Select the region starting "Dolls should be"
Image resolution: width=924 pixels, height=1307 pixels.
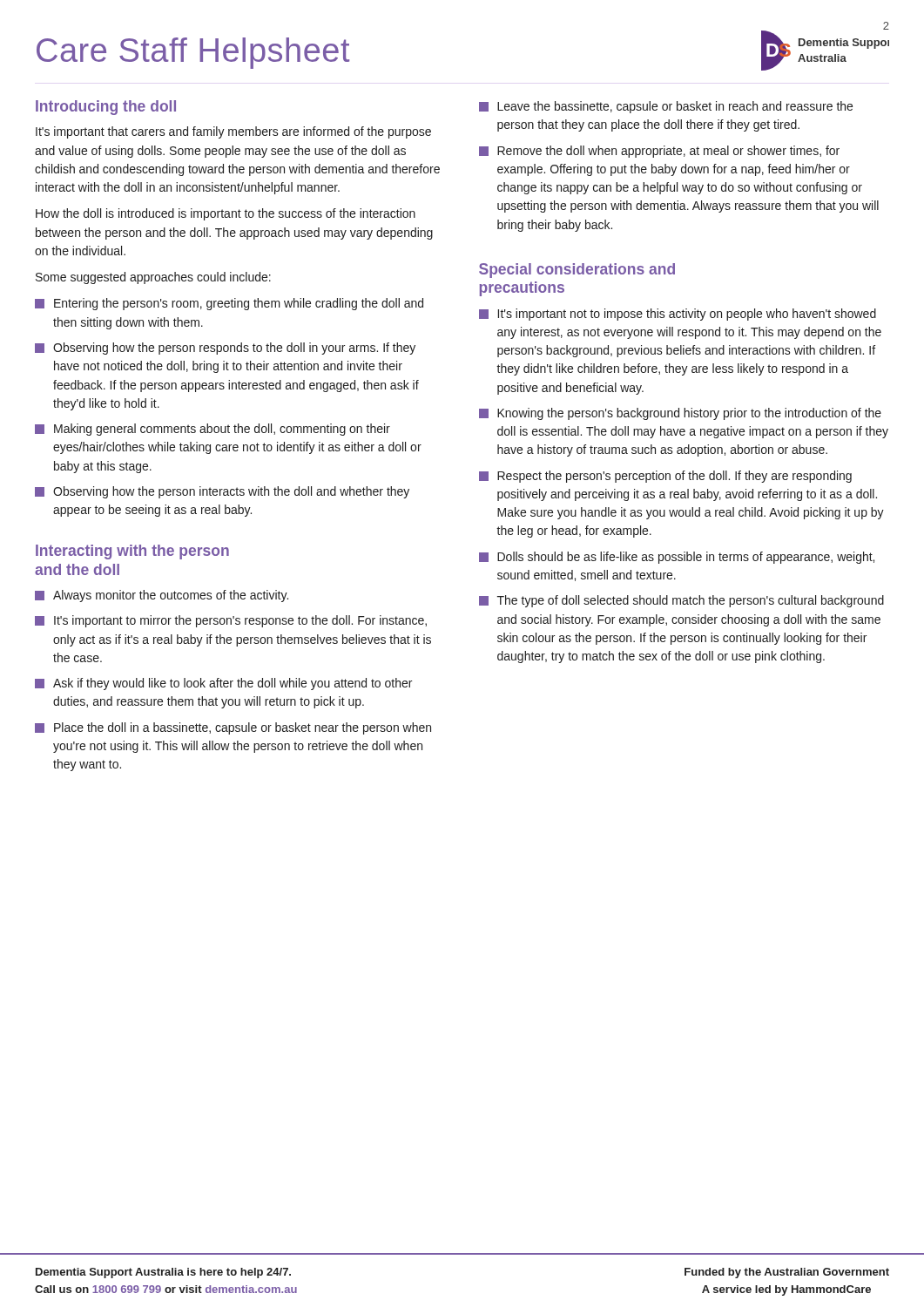(684, 566)
